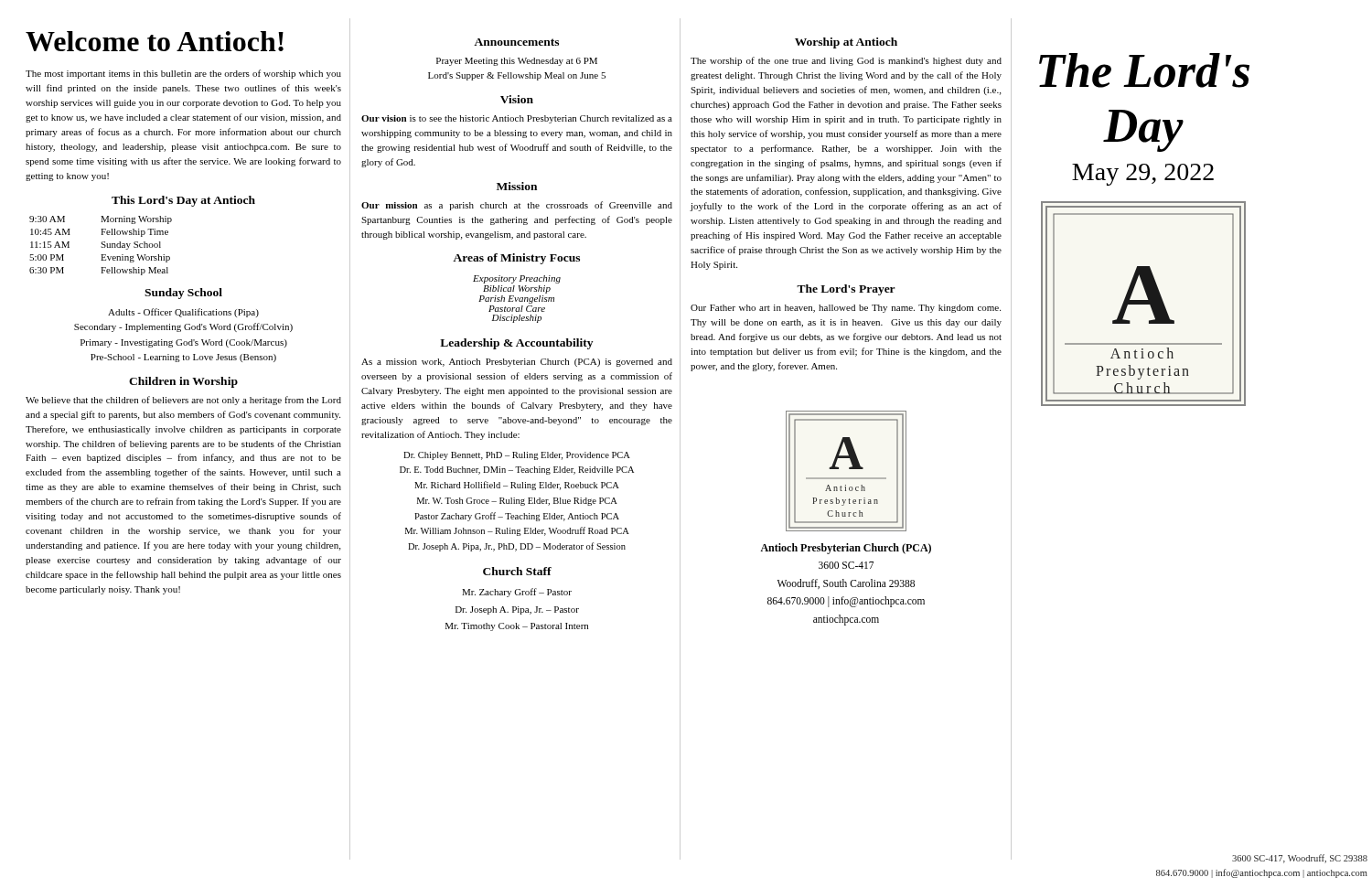Locate the region starting "May 29, 2022"
Image resolution: width=1372 pixels, height=888 pixels.
coord(1143,172)
